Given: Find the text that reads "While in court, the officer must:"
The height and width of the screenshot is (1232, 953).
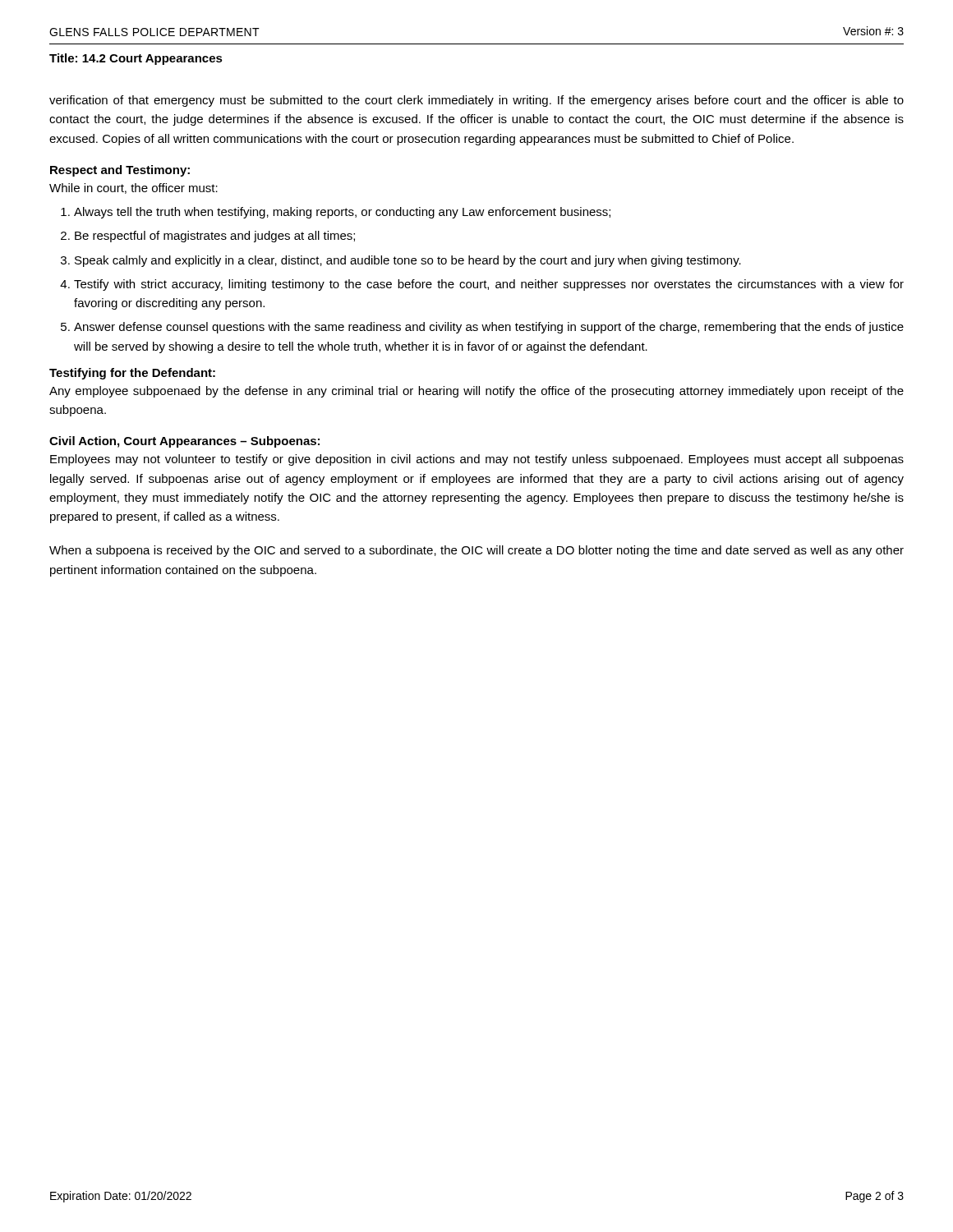Looking at the screenshot, I should tap(134, 187).
